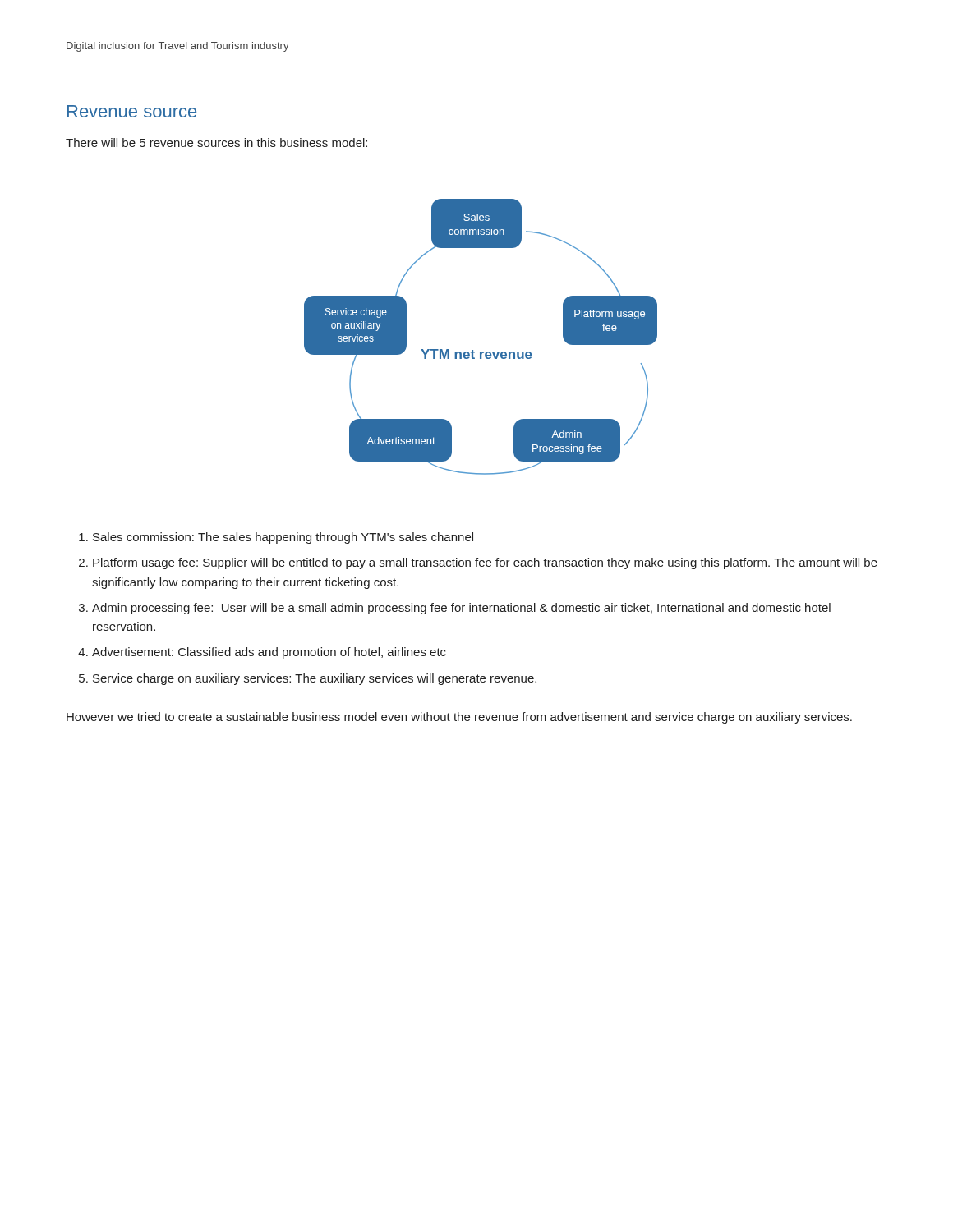Select the element starting "There will be 5 revenue sources in this"

217,142
